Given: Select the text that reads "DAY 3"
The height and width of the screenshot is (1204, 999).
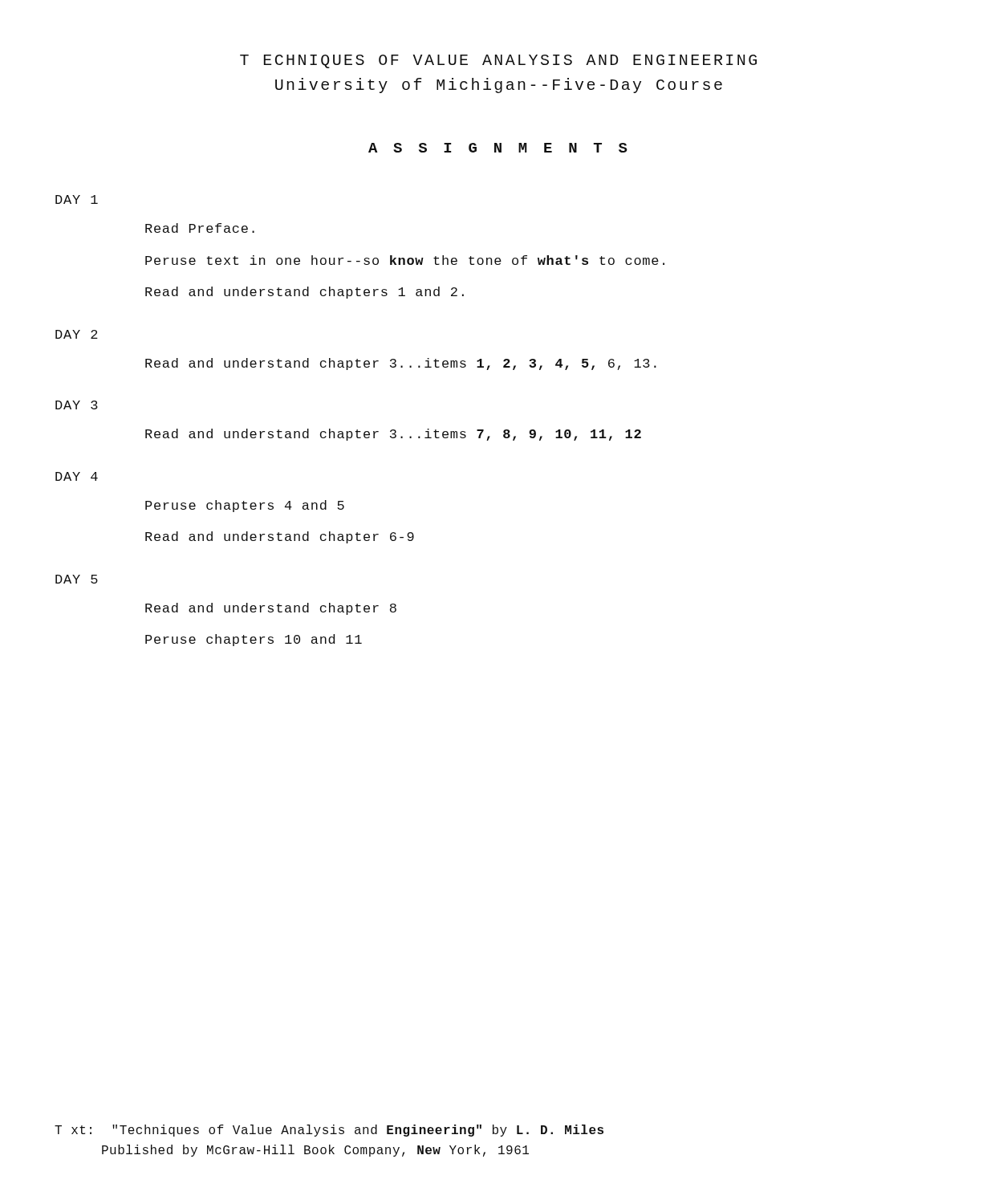Looking at the screenshot, I should pyautogui.click(x=77, y=406).
